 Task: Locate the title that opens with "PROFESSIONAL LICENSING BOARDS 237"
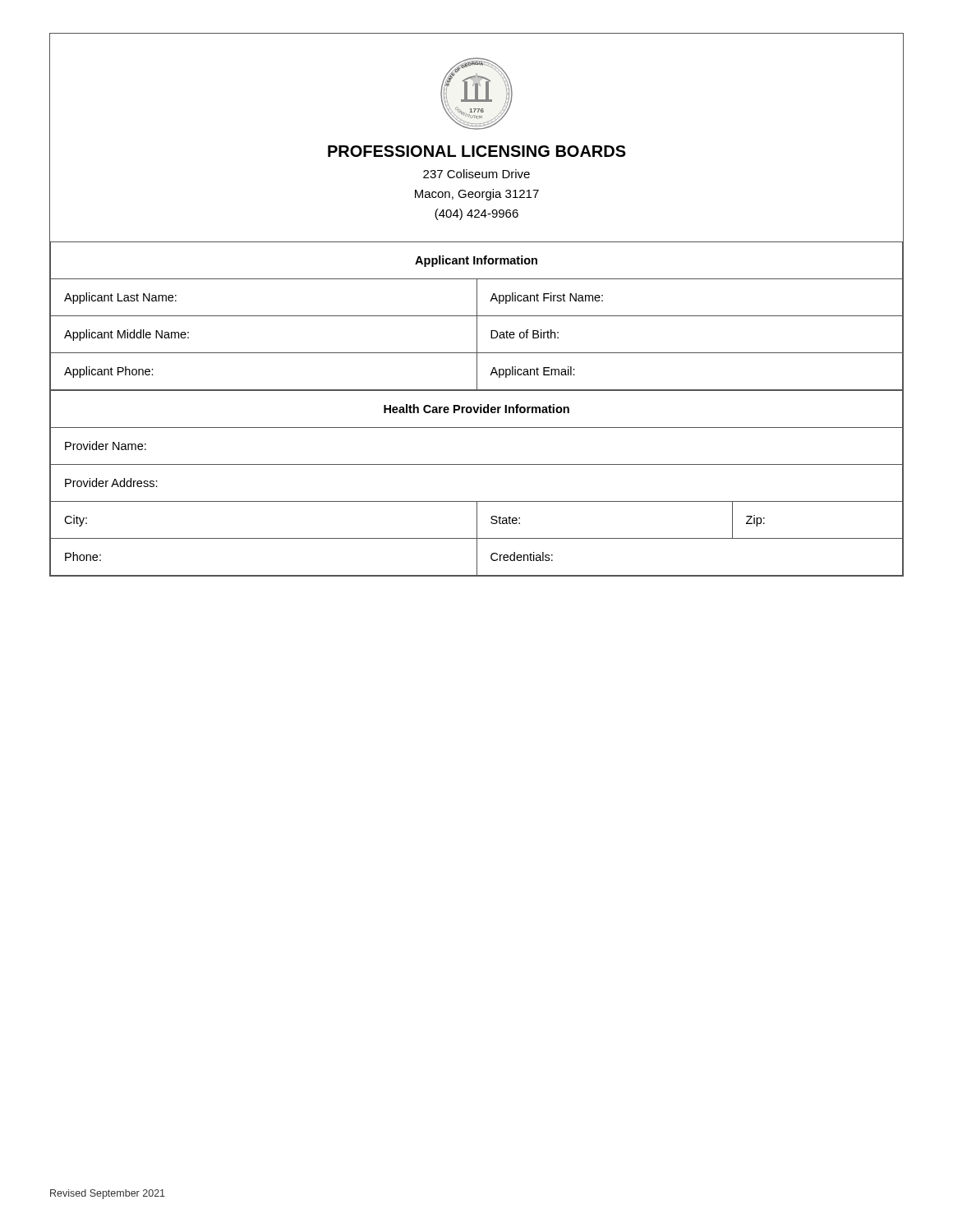476,183
